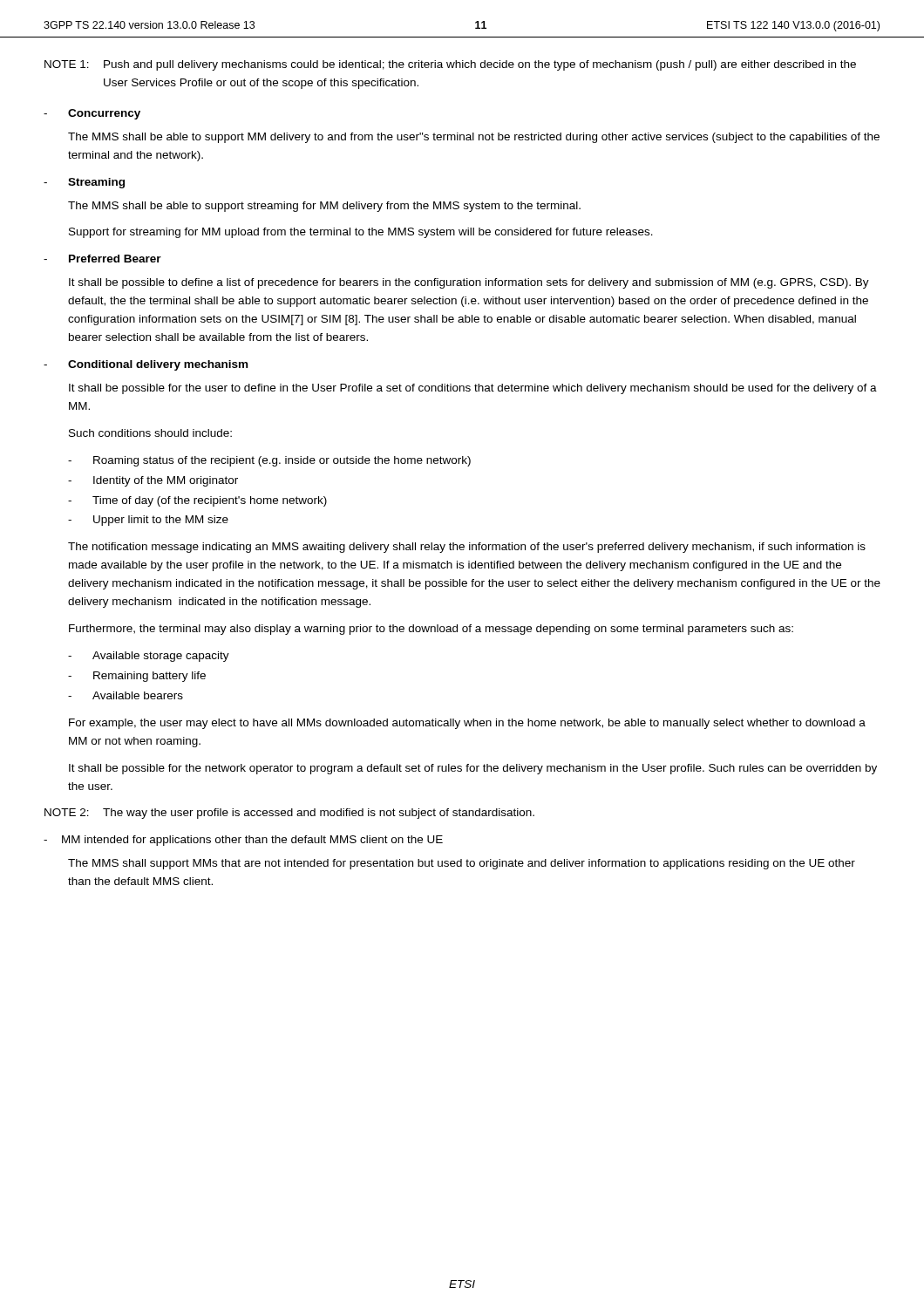Screen dimensions: 1308x924
Task: Point to the text block starting "Furthermore, the terminal may also"
Action: pyautogui.click(x=431, y=628)
